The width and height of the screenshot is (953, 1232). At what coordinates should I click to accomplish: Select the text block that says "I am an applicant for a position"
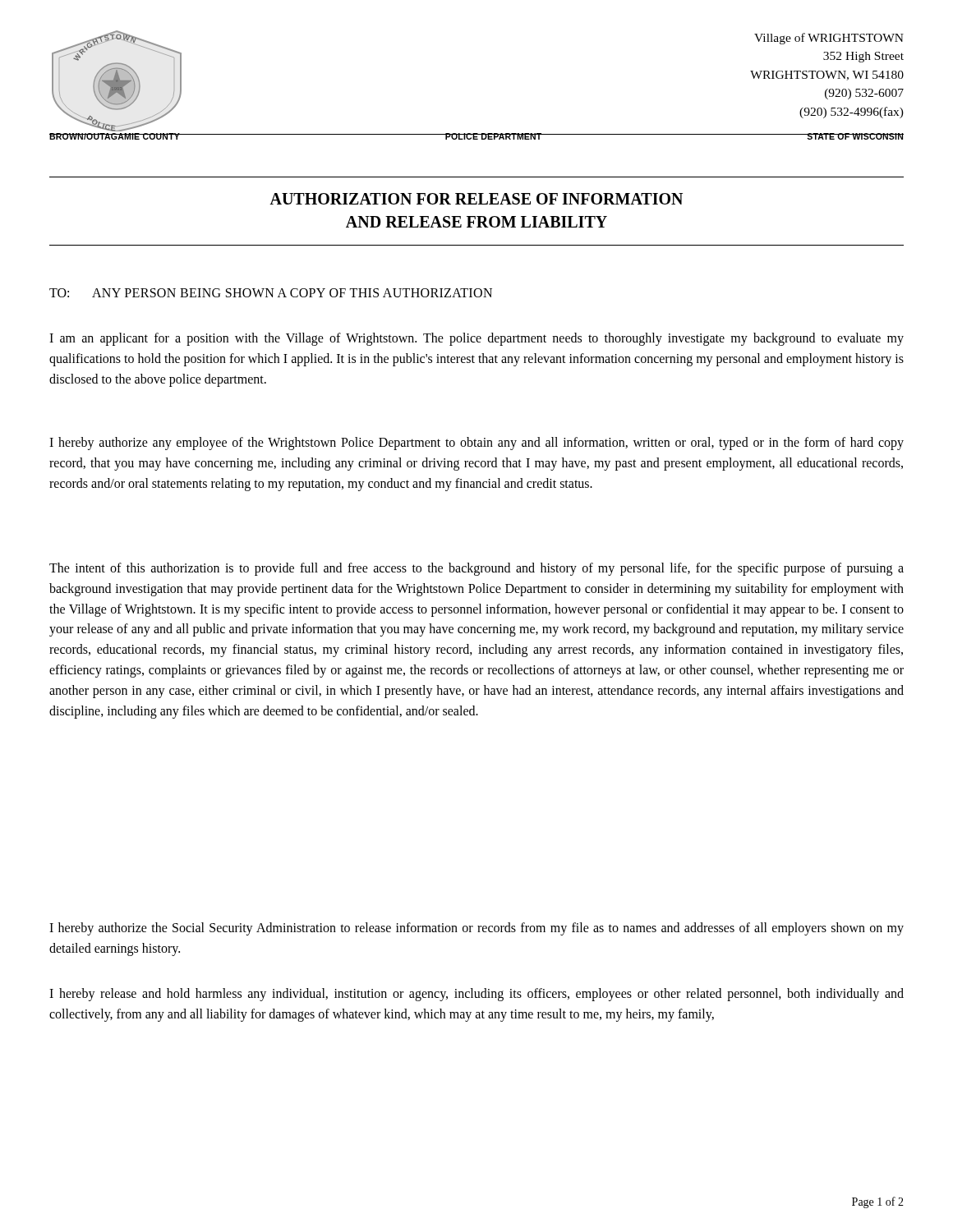(x=476, y=358)
